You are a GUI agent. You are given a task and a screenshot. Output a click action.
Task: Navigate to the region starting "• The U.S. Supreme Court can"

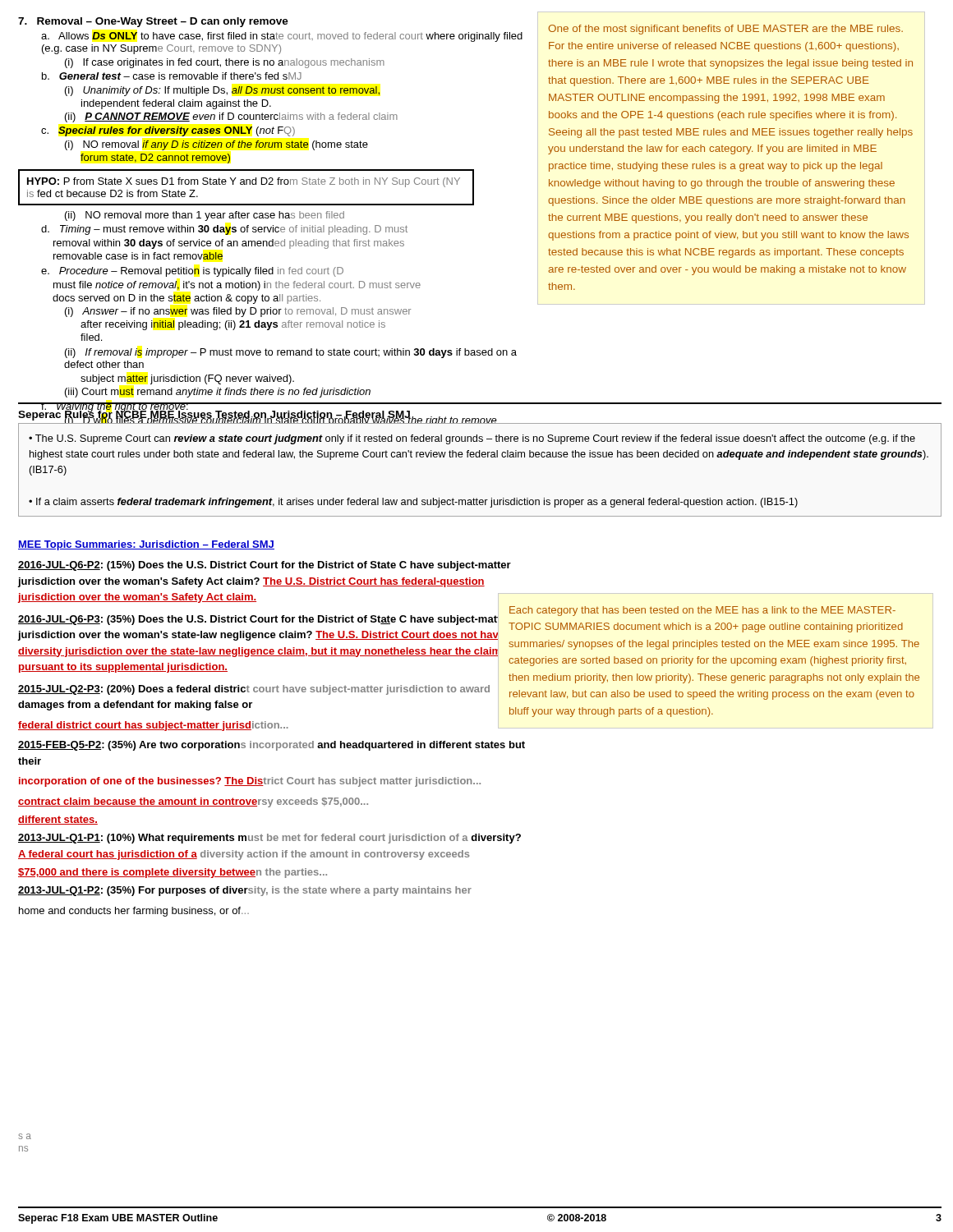472,439
